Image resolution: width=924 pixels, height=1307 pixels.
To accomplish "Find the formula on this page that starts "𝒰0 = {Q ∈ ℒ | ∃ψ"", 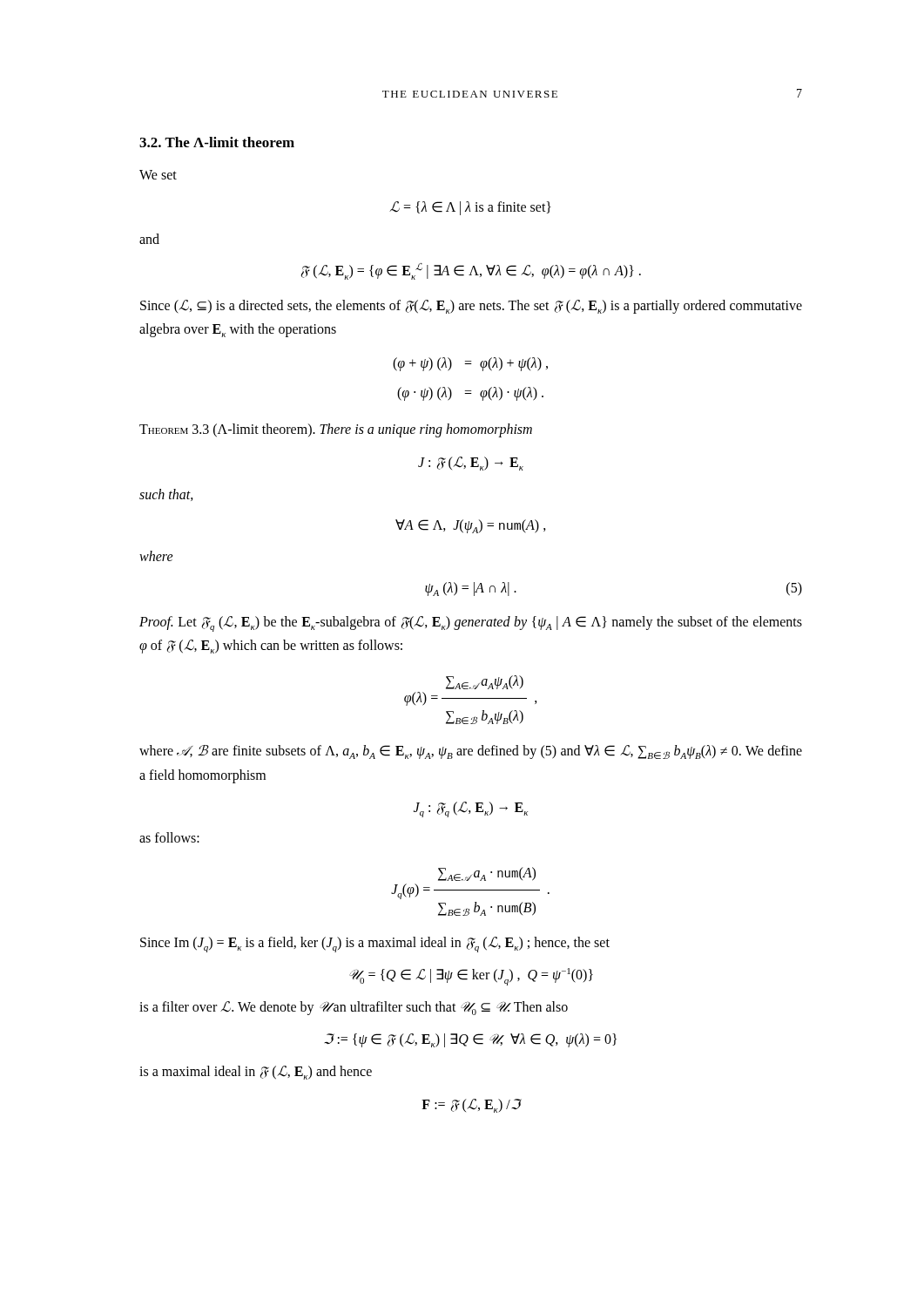I will 471,975.
